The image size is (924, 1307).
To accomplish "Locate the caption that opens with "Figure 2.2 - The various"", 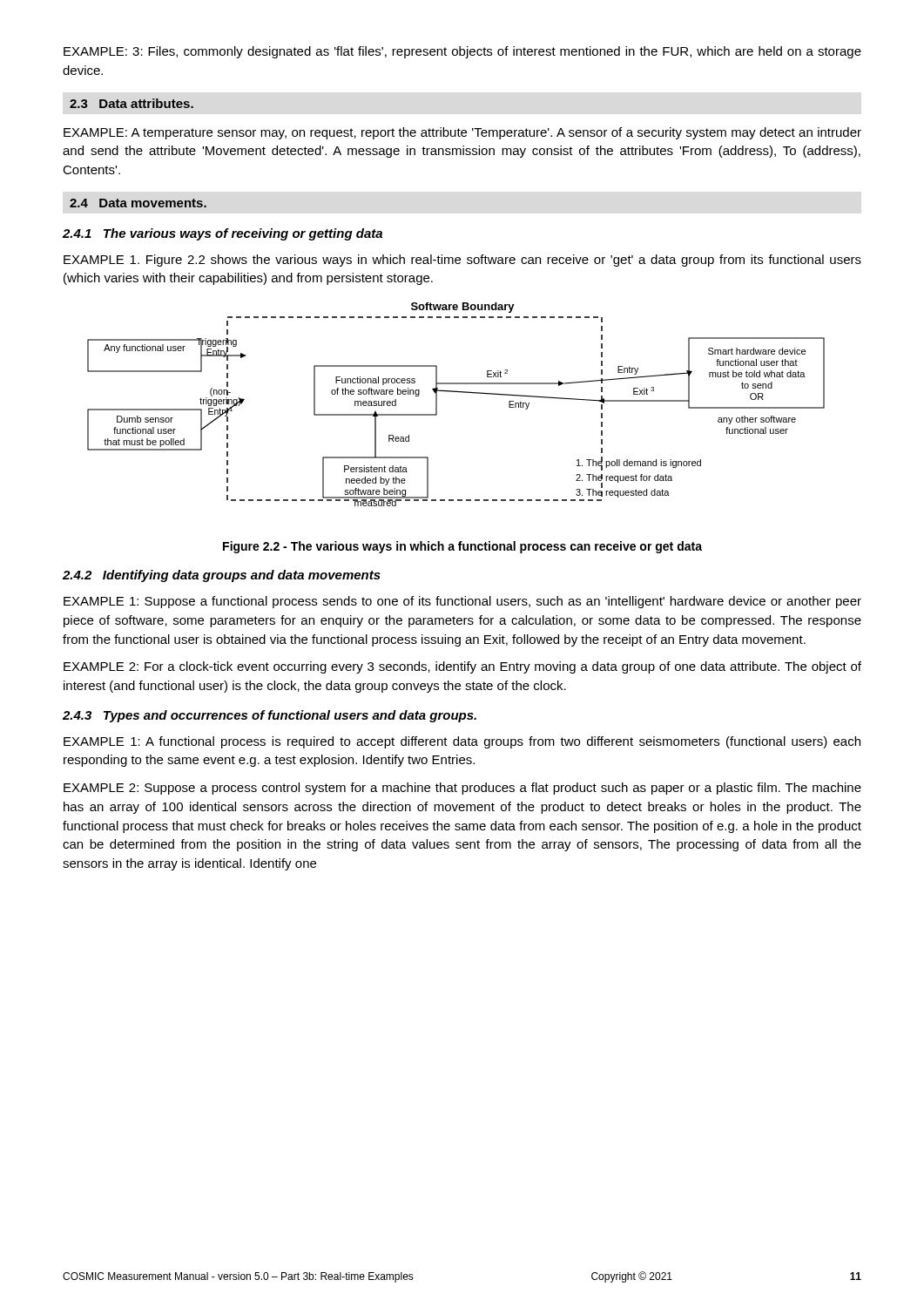I will [x=462, y=546].
